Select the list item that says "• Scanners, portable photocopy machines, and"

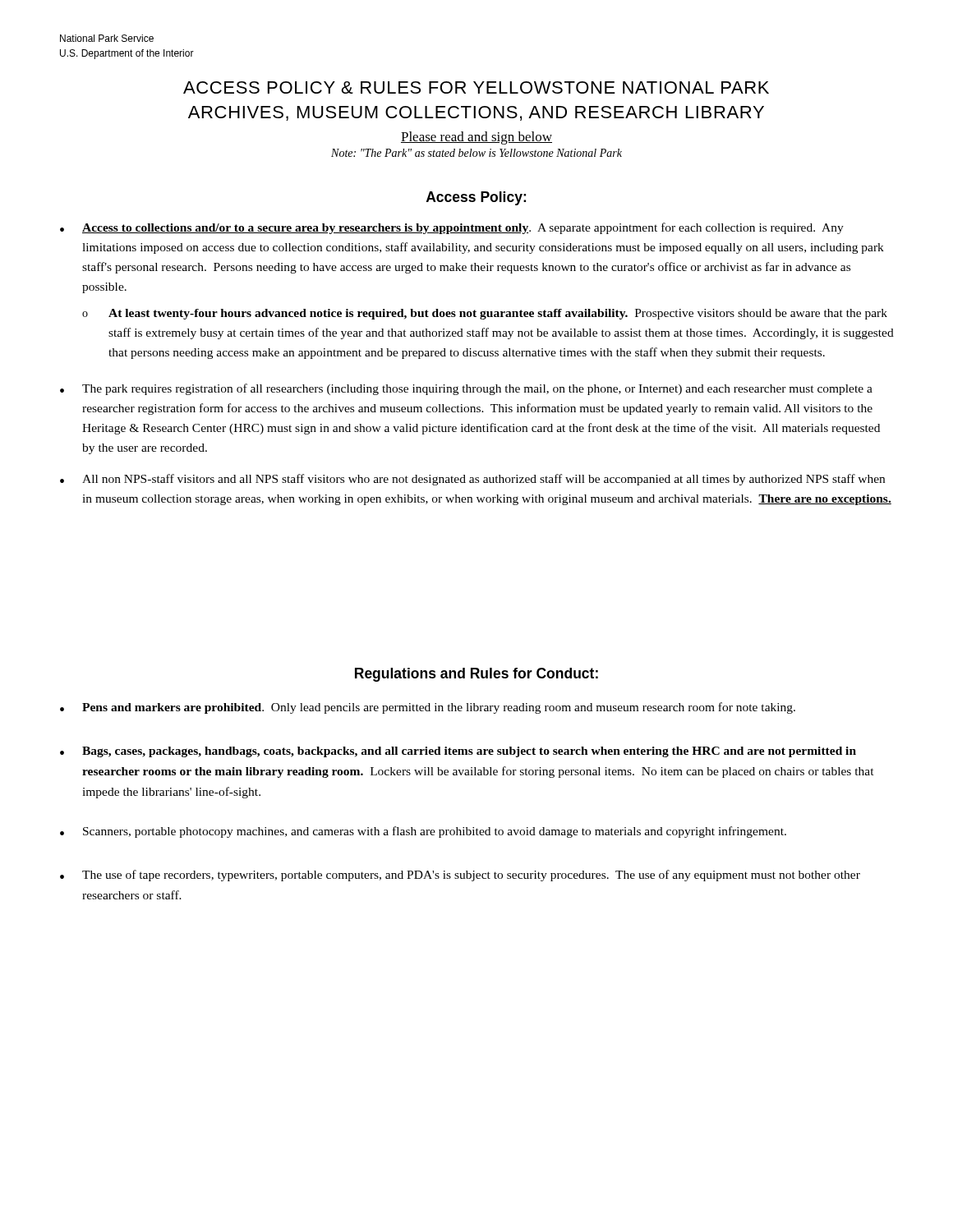[476, 834]
